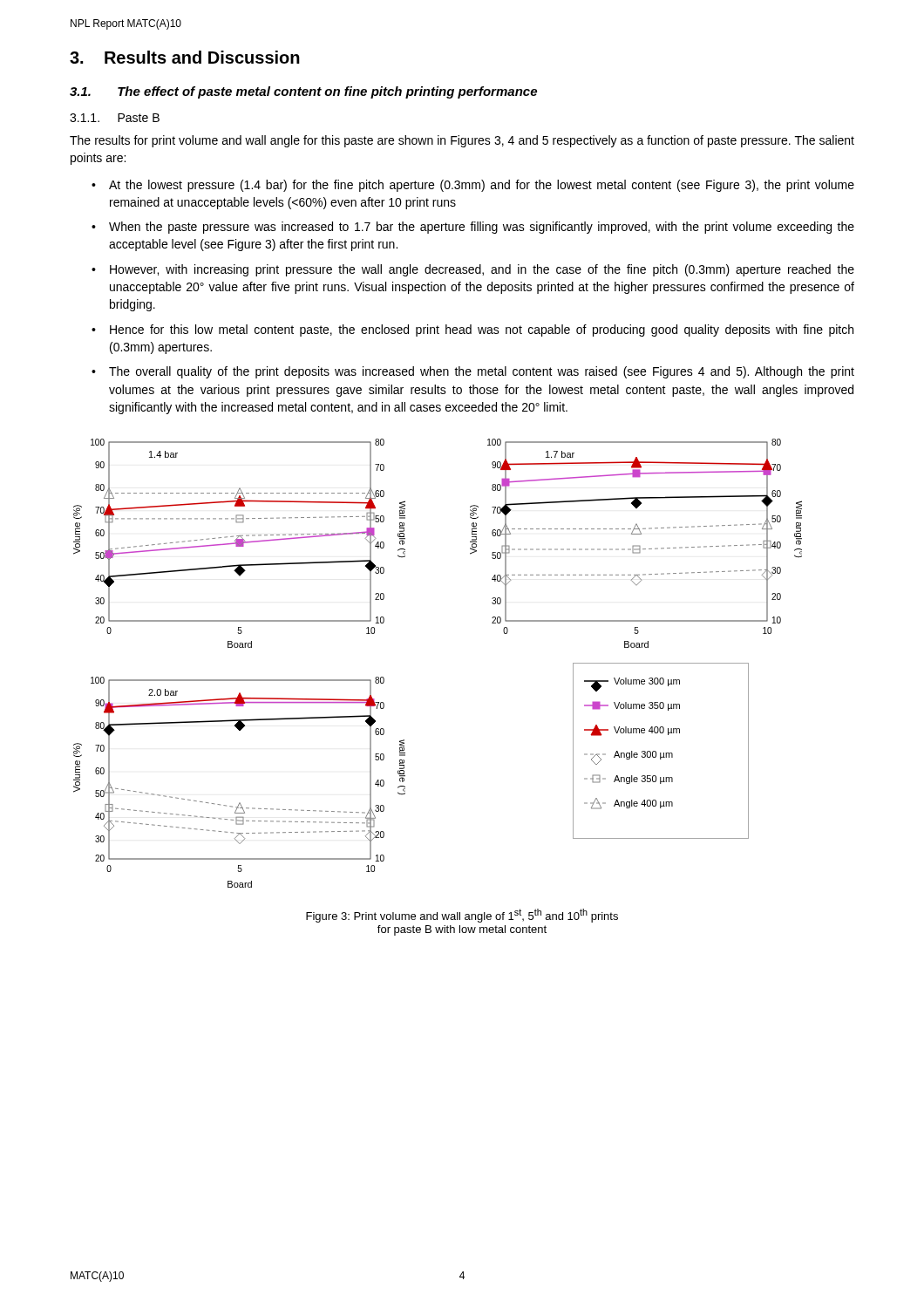Viewport: 924px width, 1308px height.
Task: Click the passage that begins "The overall quality of"
Action: (x=482, y=389)
